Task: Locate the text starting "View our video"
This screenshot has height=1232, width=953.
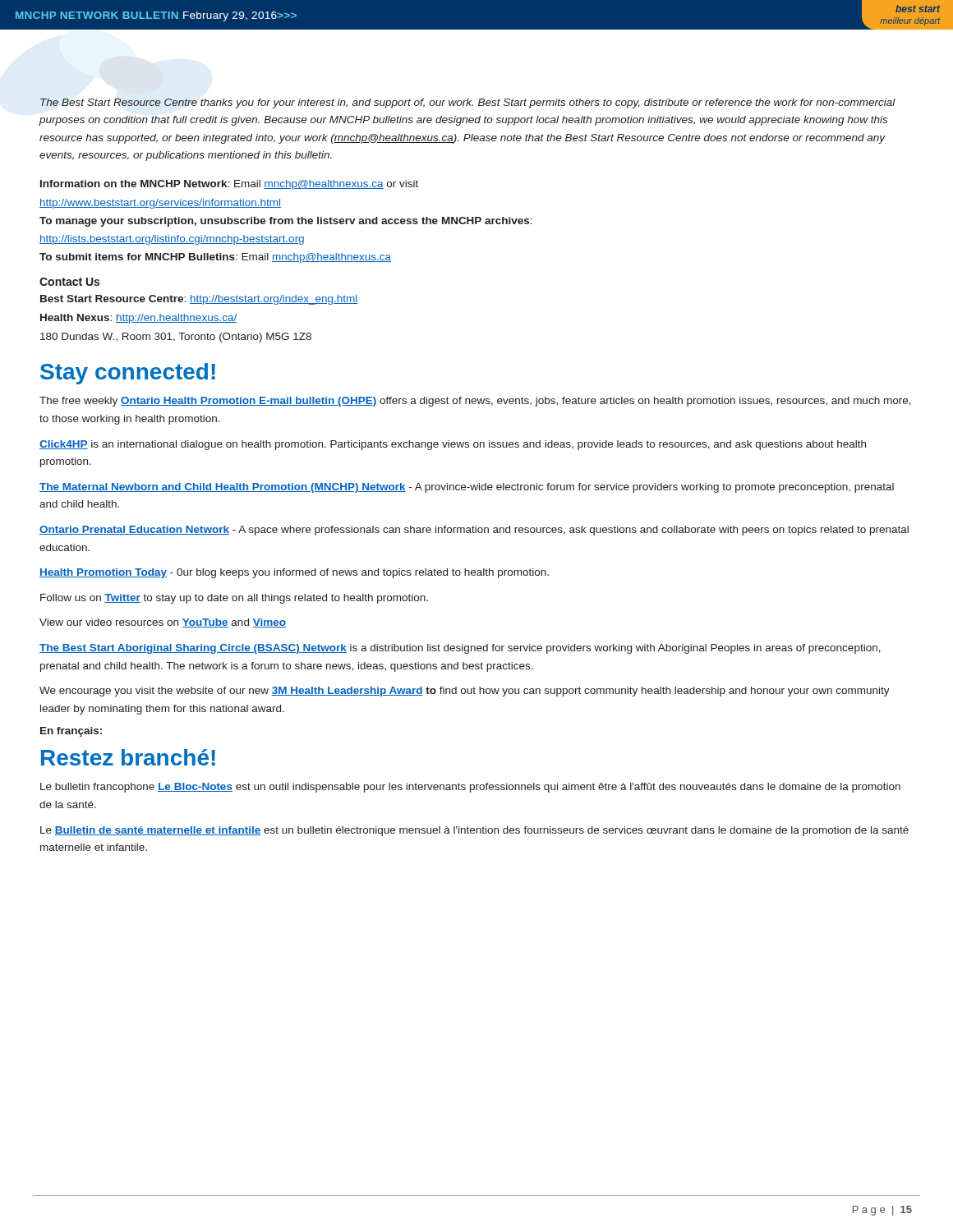Action: pos(163,623)
